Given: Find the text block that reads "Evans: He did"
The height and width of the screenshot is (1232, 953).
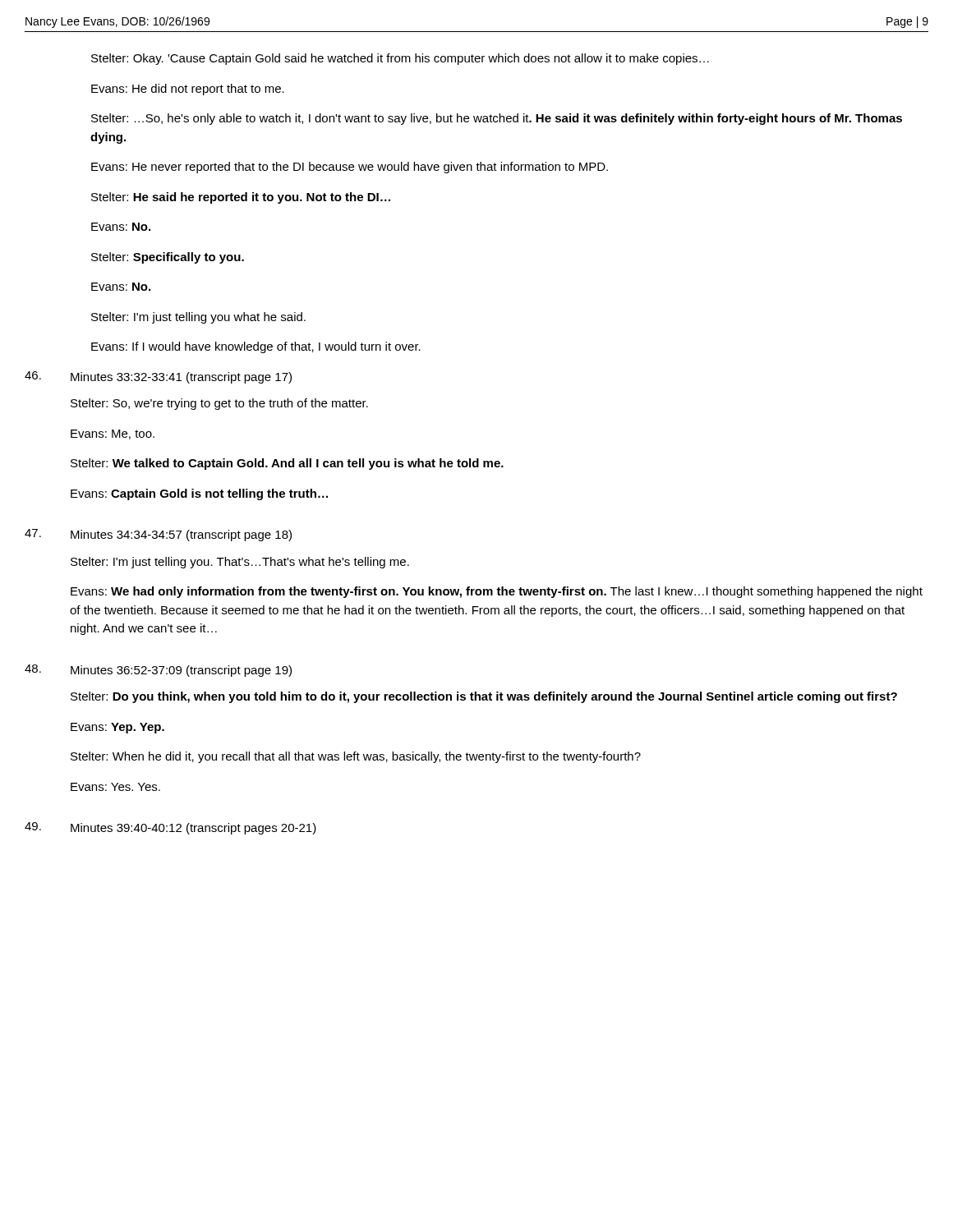Looking at the screenshot, I should (x=188, y=88).
